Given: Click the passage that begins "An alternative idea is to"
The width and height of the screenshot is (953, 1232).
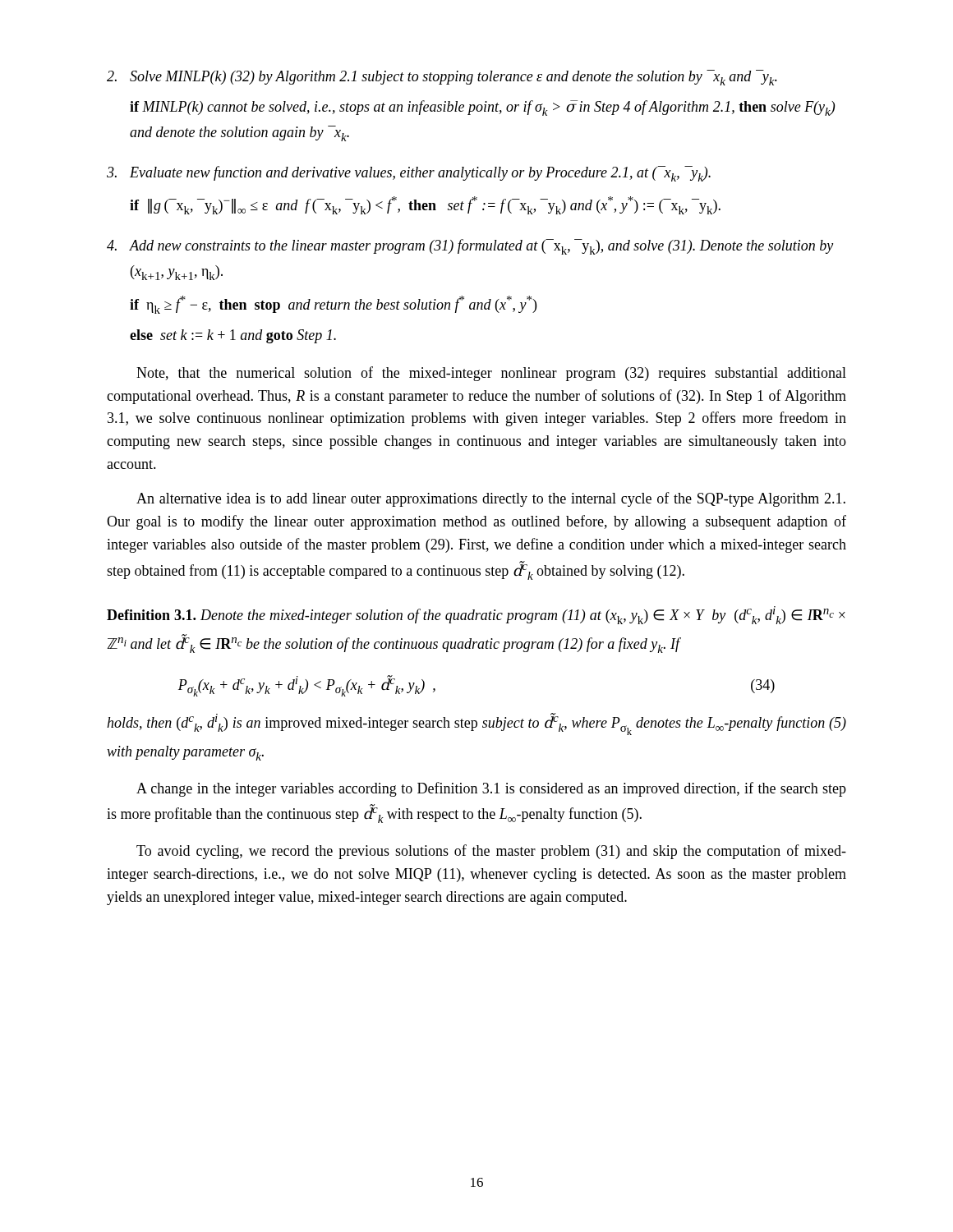Looking at the screenshot, I should (x=476, y=537).
